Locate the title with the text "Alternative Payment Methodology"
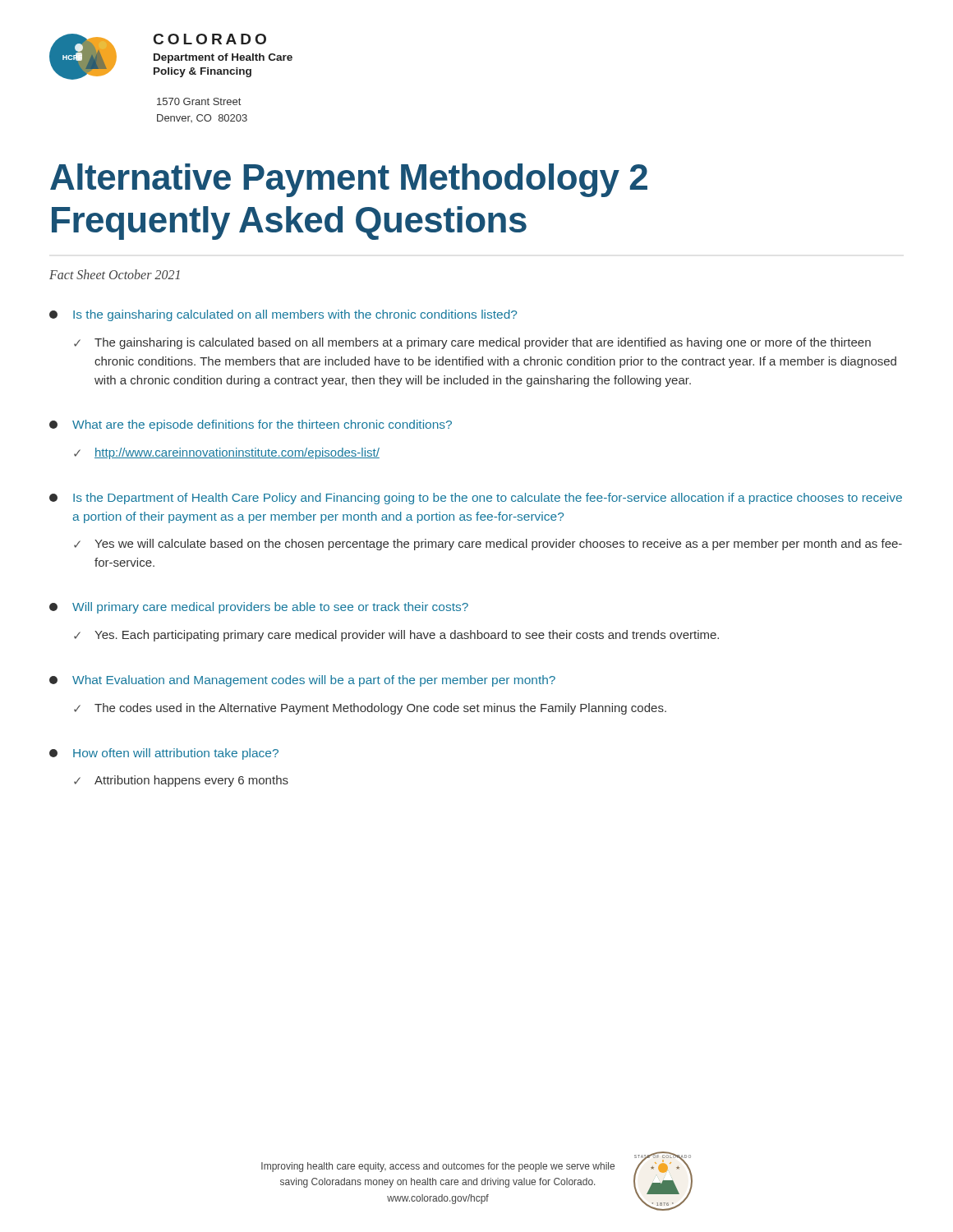The height and width of the screenshot is (1232, 953). click(476, 199)
